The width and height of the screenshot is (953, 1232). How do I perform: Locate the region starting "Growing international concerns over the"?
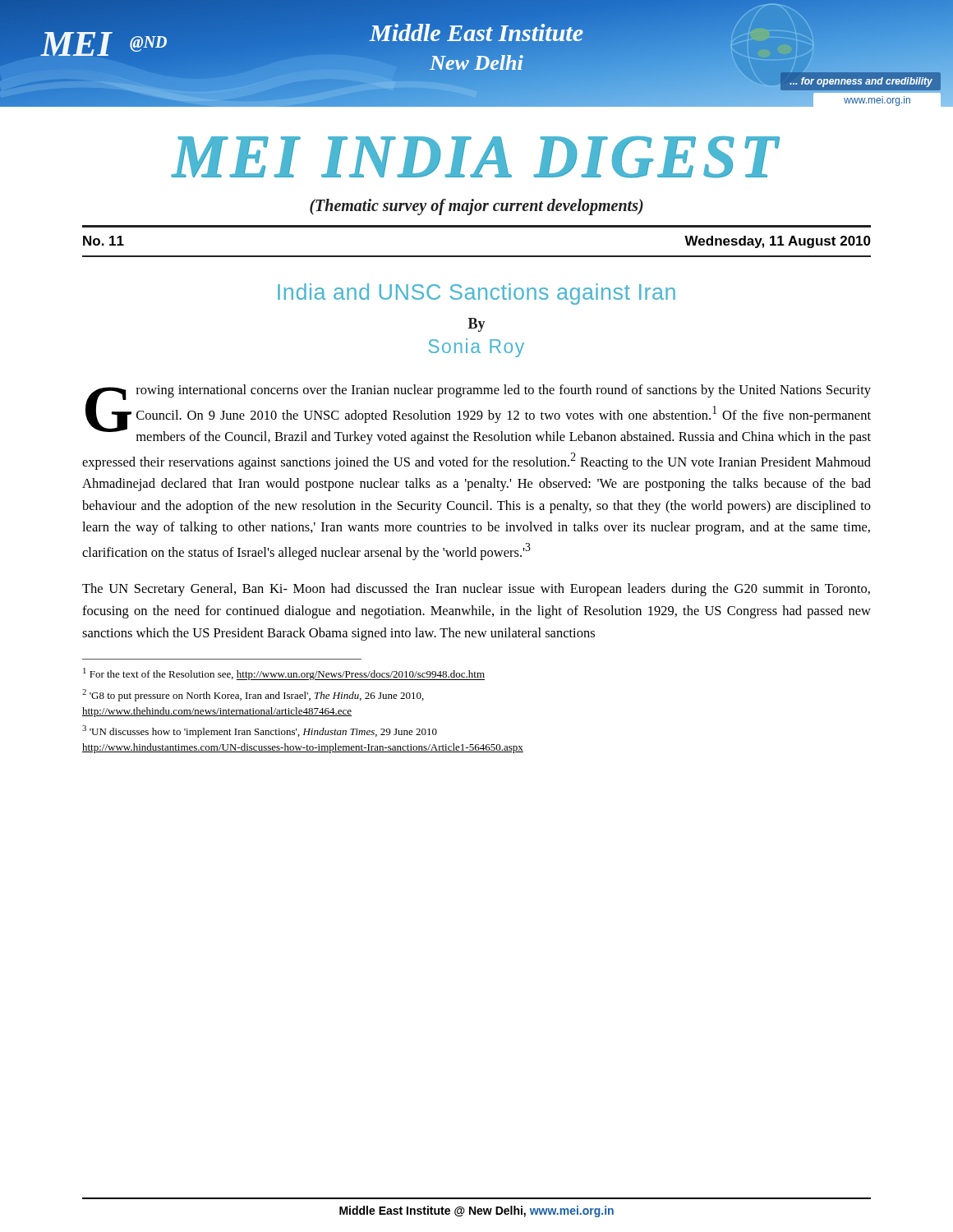point(476,470)
